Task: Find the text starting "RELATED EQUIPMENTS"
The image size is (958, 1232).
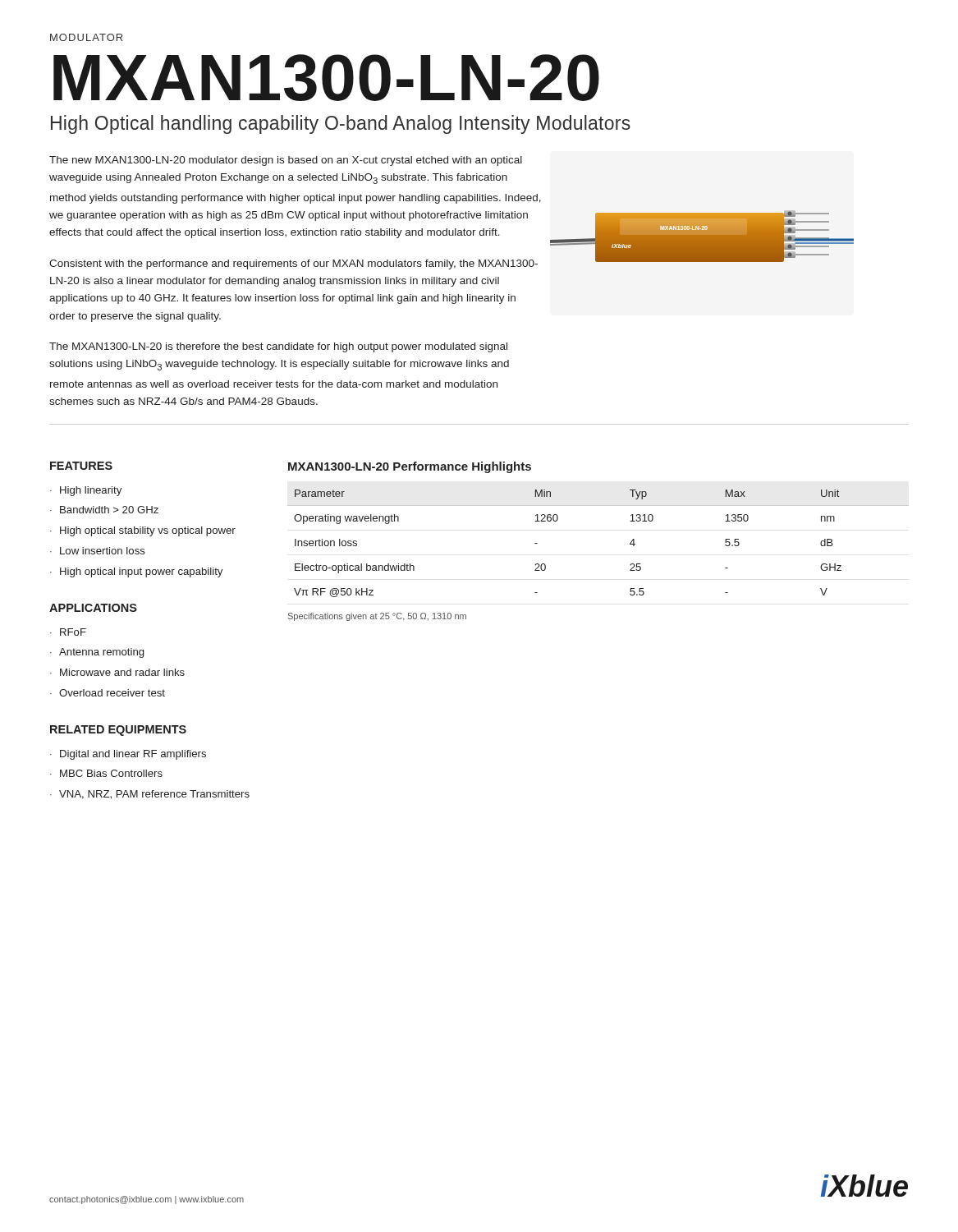Action: tap(118, 729)
